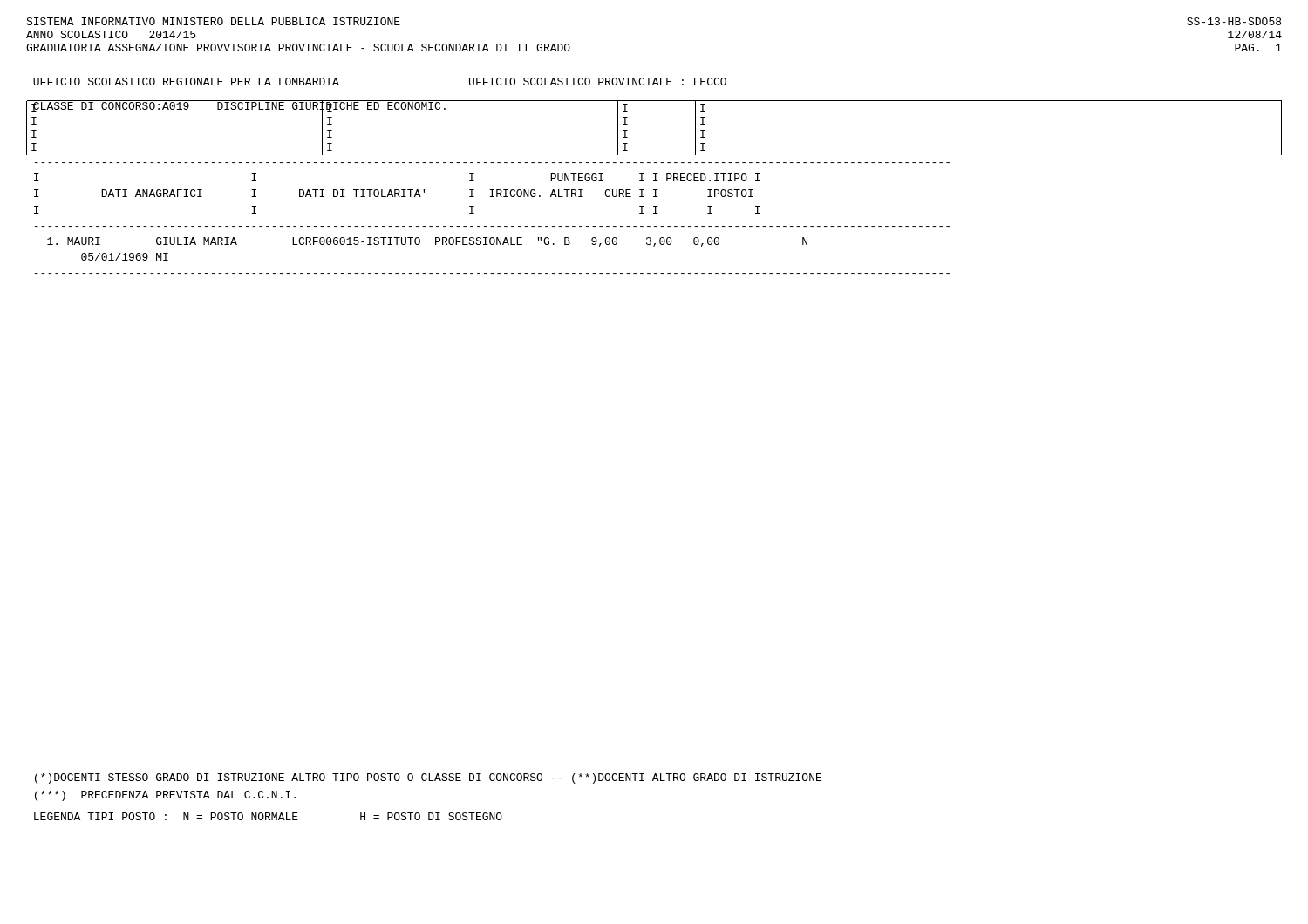The width and height of the screenshot is (1308, 924).
Task: Click on the passage starting "(***) PRECEDENZA PREVISTA DAL"
Action: tap(162, 802)
